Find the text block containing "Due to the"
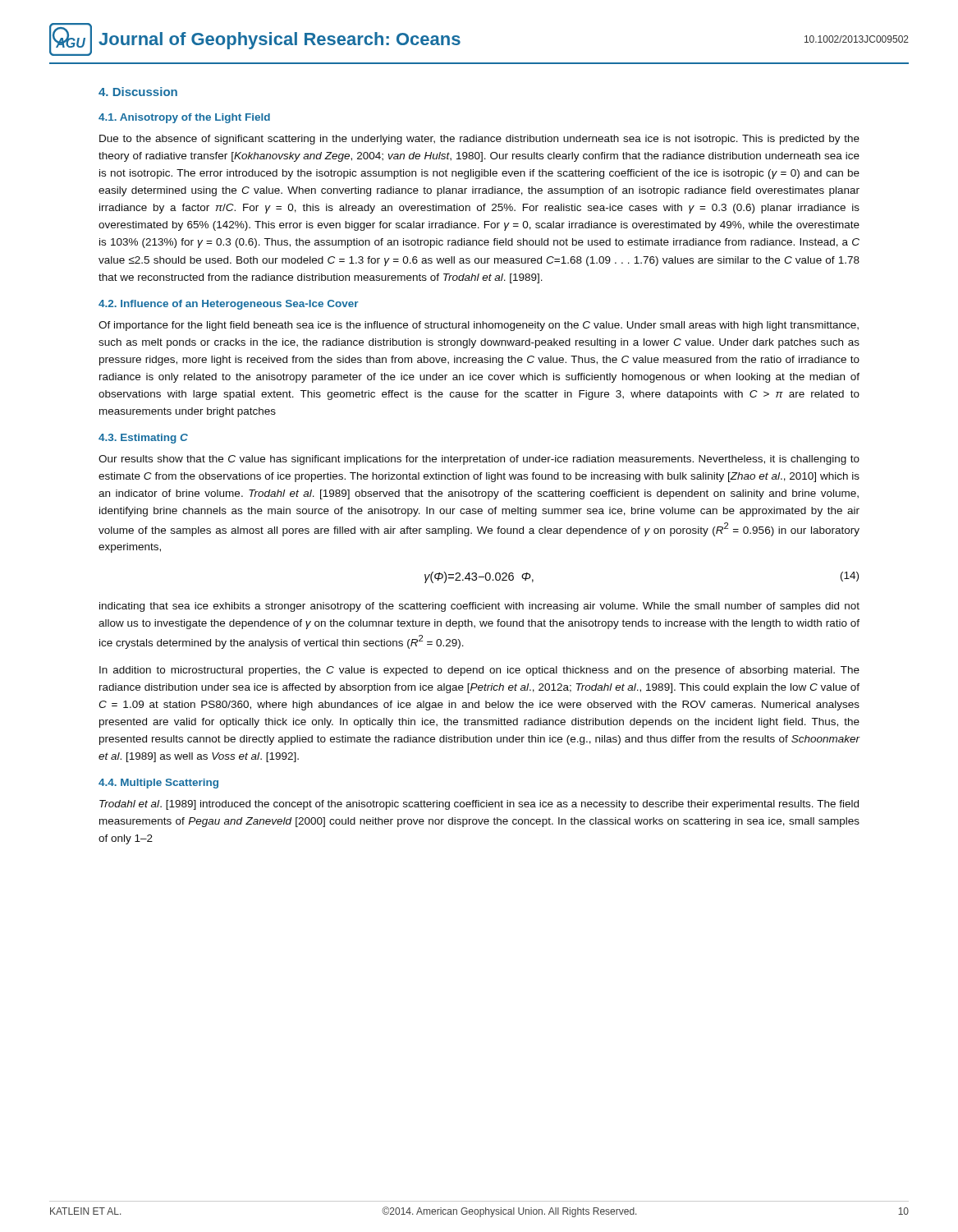Screen dimensions: 1232x958 click(x=479, y=208)
